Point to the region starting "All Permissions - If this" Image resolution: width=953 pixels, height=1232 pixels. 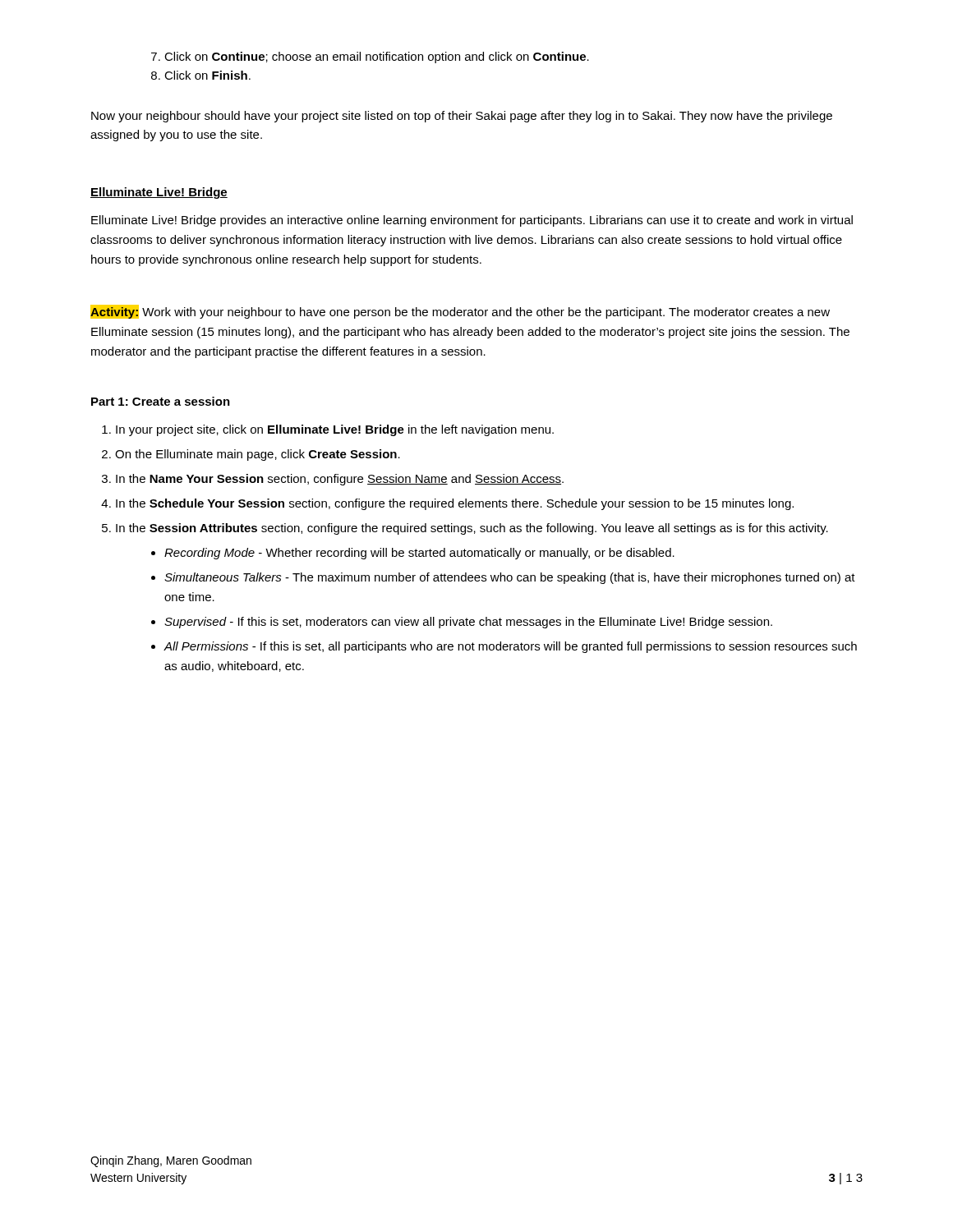[511, 656]
